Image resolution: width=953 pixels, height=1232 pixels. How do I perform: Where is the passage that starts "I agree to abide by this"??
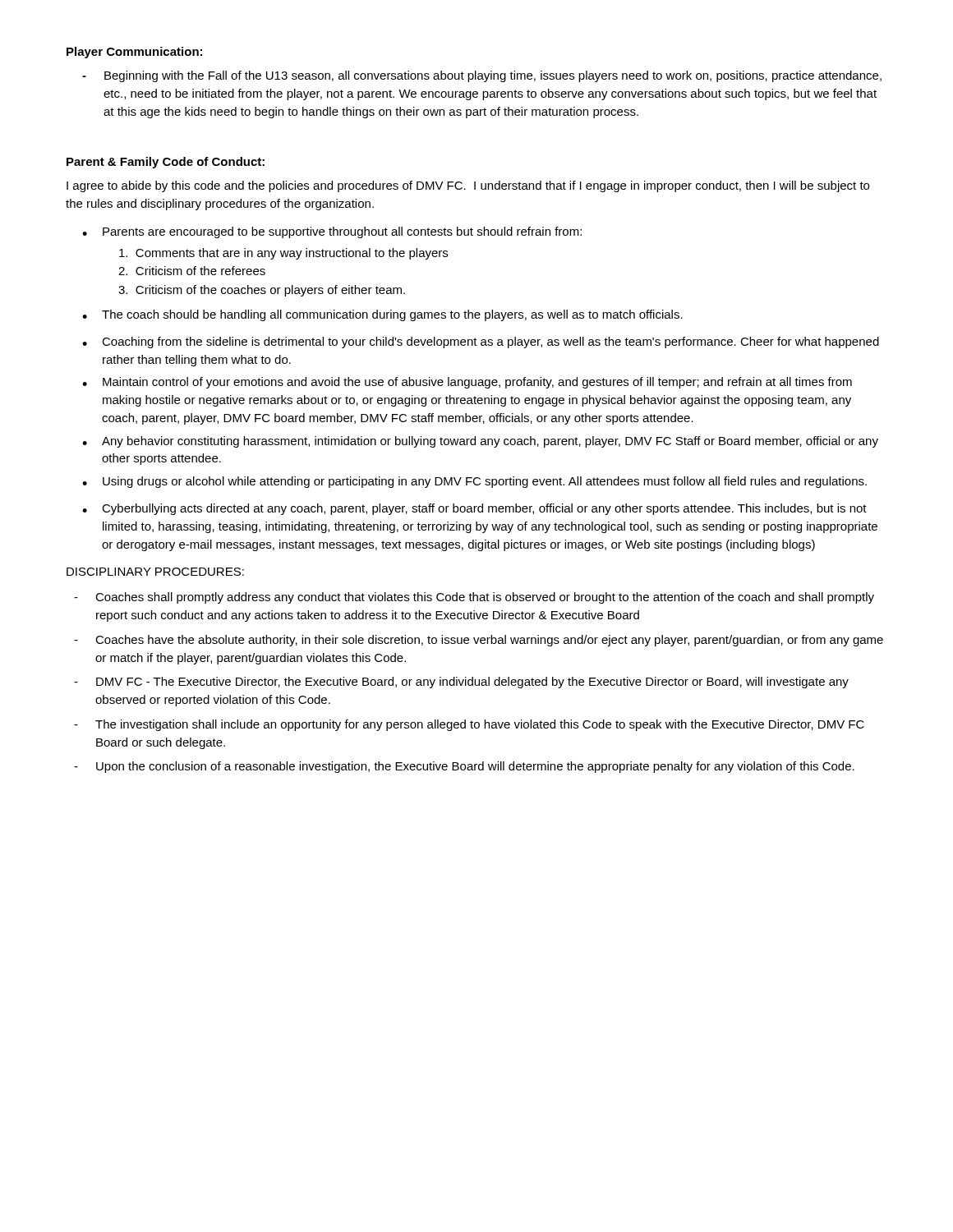468,194
